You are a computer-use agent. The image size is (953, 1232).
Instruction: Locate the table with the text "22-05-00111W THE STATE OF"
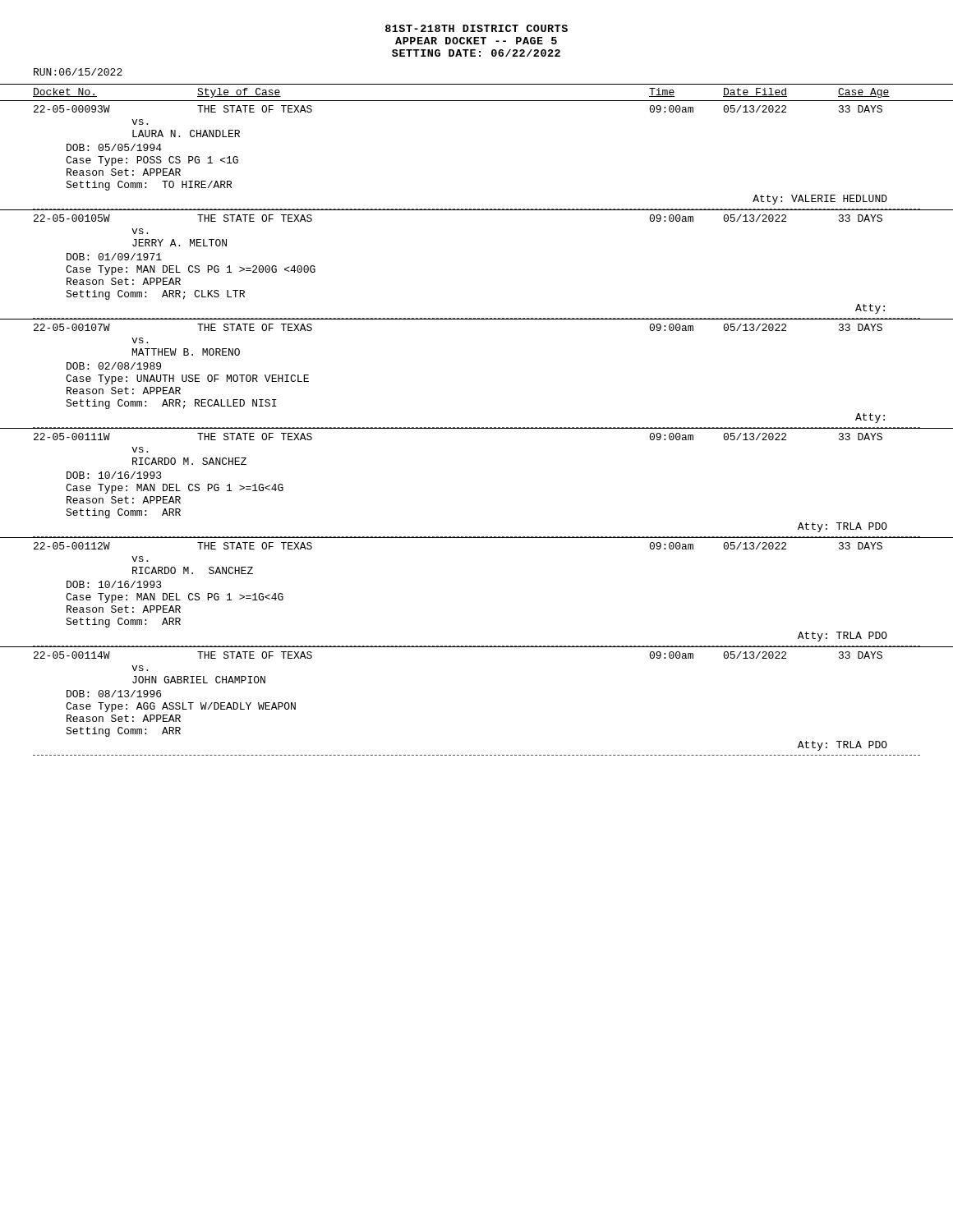[x=476, y=480]
